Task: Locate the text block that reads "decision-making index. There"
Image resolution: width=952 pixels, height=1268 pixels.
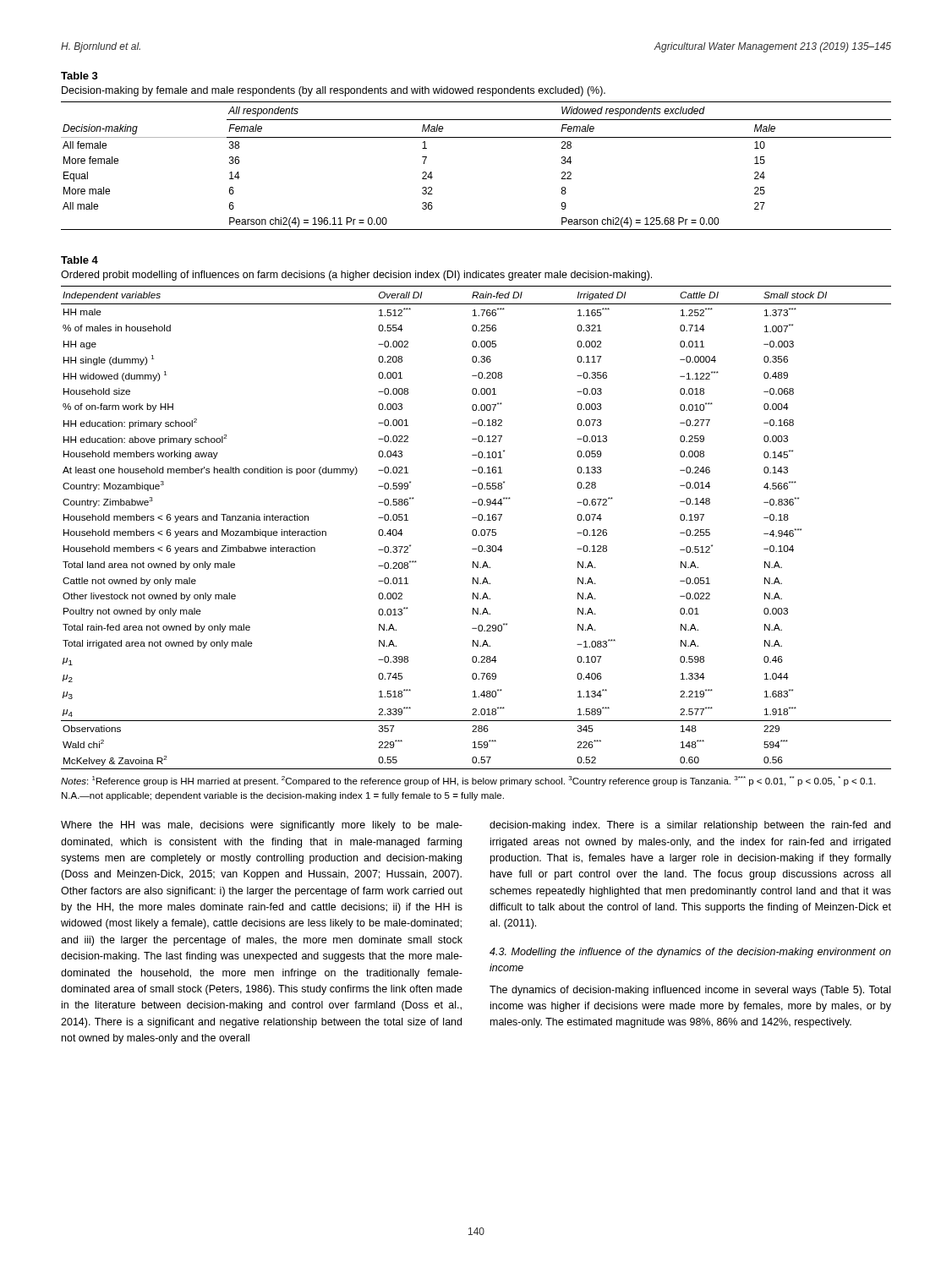Action: (690, 874)
